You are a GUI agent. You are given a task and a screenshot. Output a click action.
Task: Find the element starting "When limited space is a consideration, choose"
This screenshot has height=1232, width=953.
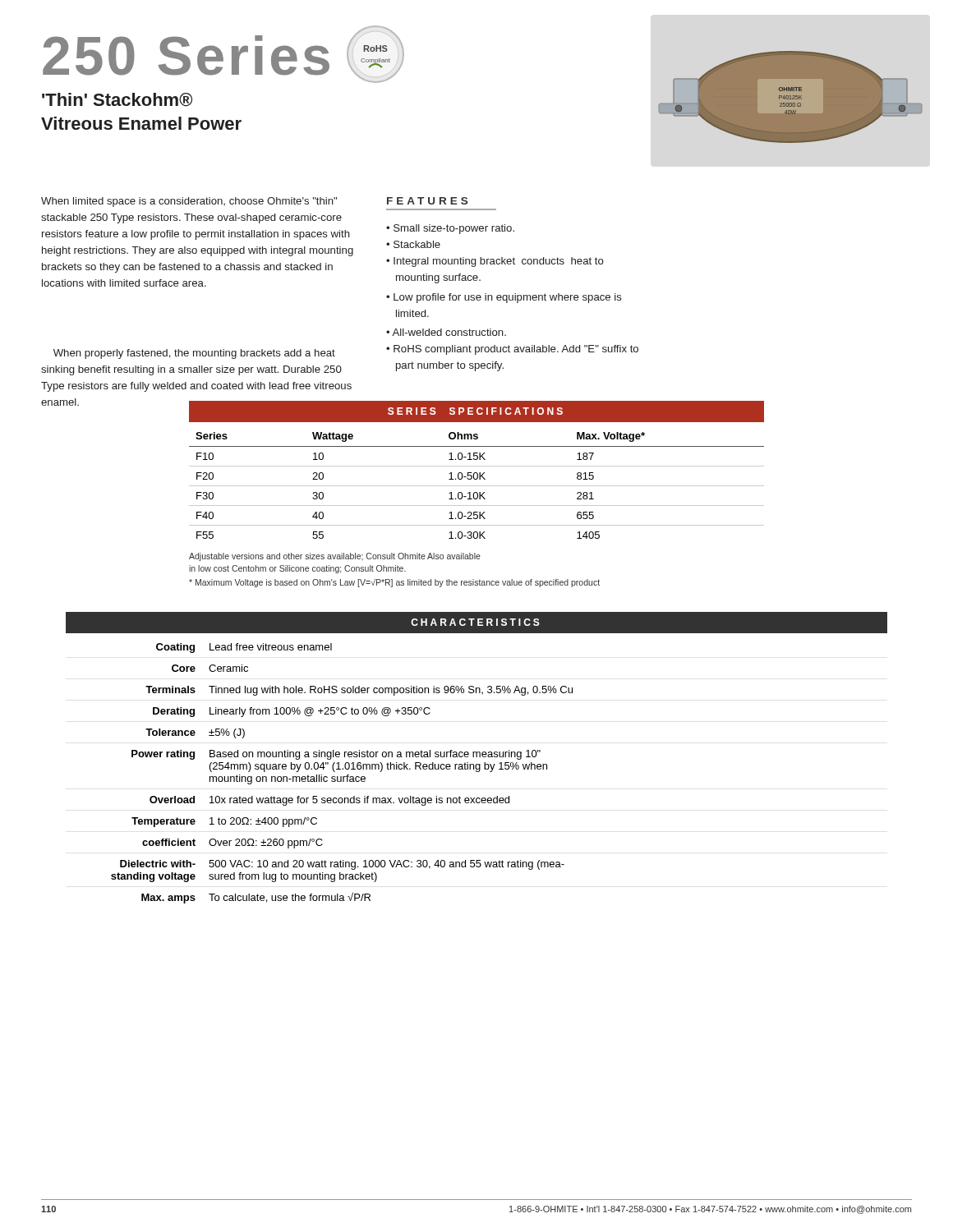coord(197,242)
